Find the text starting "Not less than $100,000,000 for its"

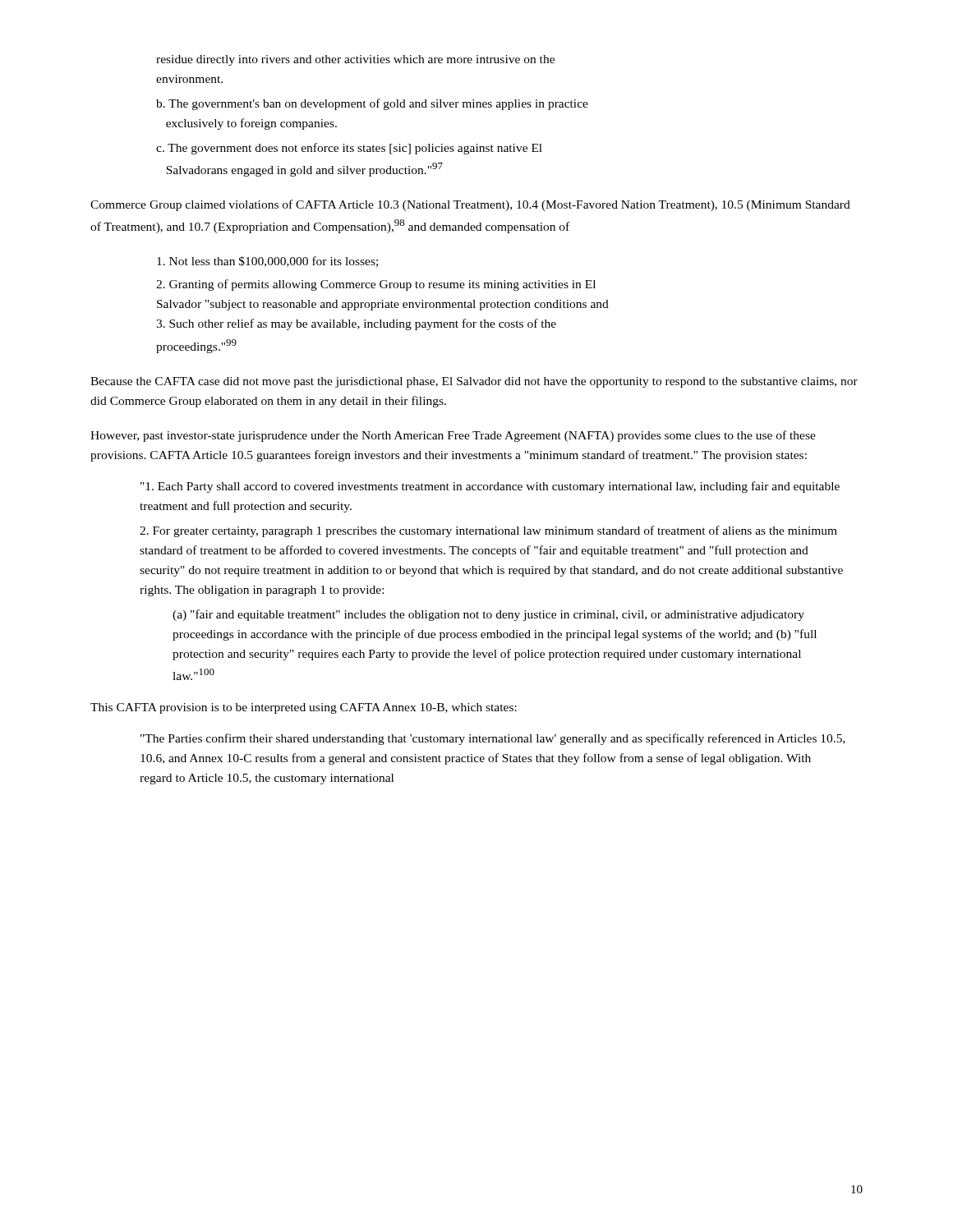(x=268, y=261)
